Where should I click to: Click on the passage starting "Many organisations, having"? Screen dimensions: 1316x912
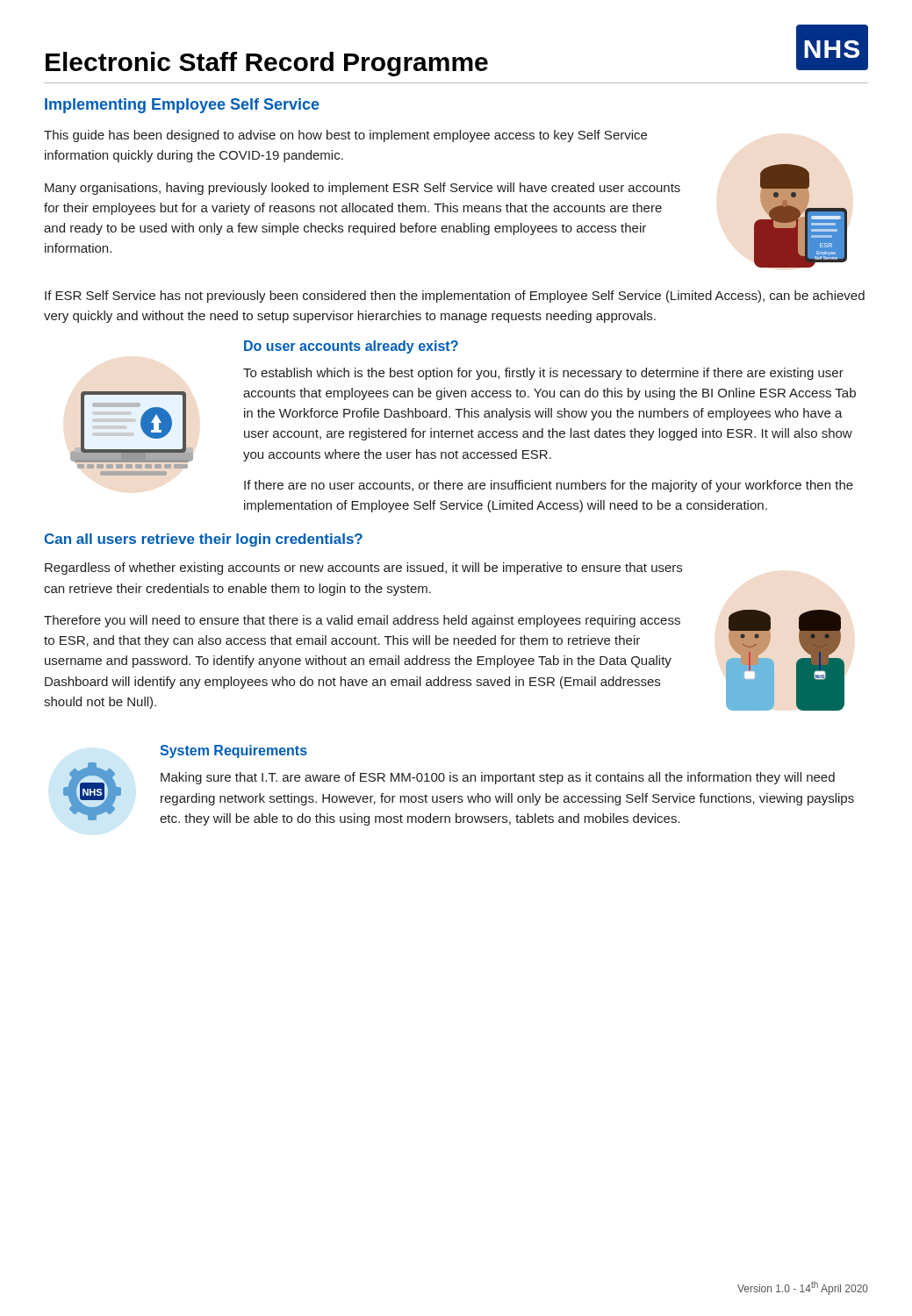[x=362, y=217]
